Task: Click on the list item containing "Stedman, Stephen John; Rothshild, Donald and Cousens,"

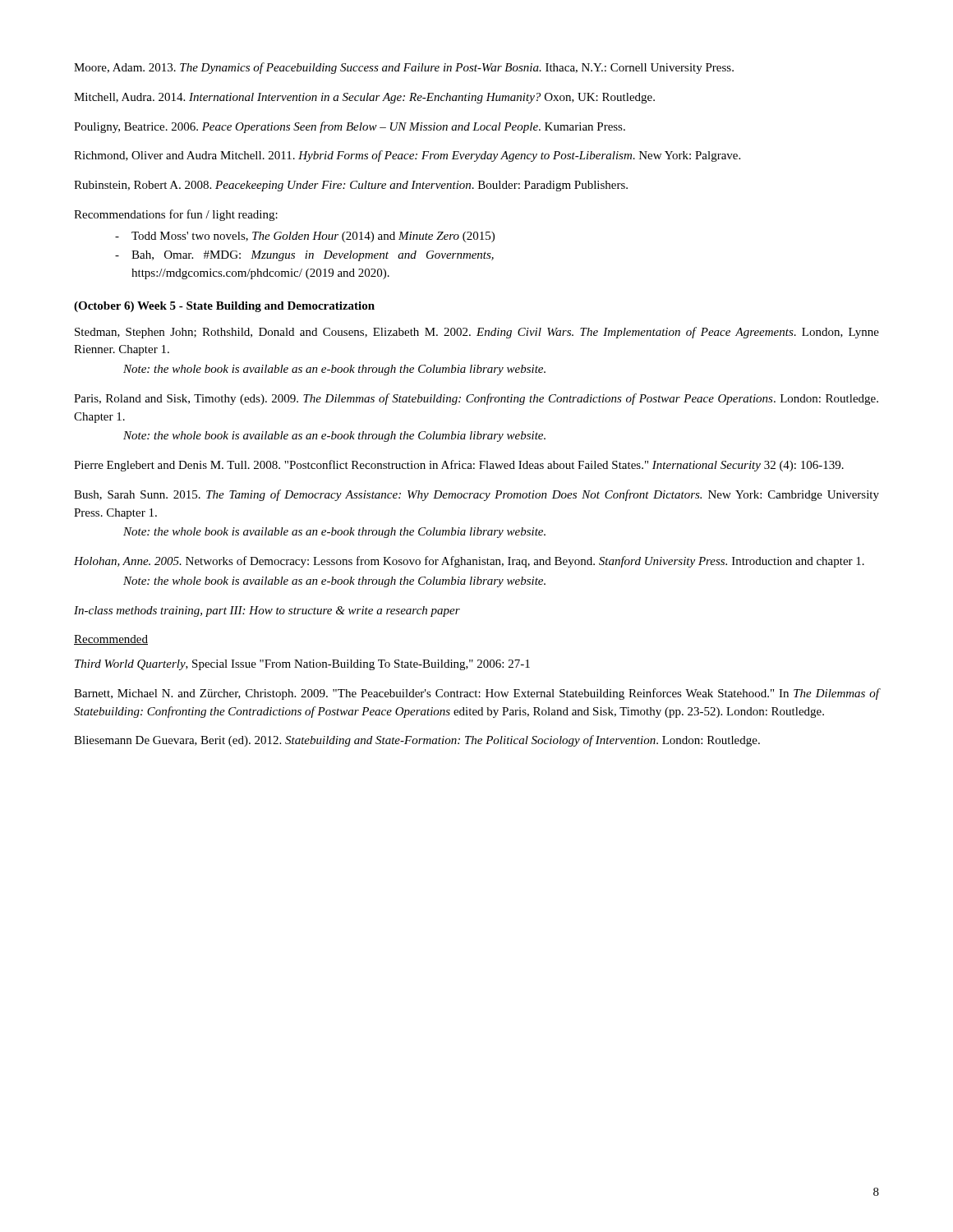Action: coord(477,333)
